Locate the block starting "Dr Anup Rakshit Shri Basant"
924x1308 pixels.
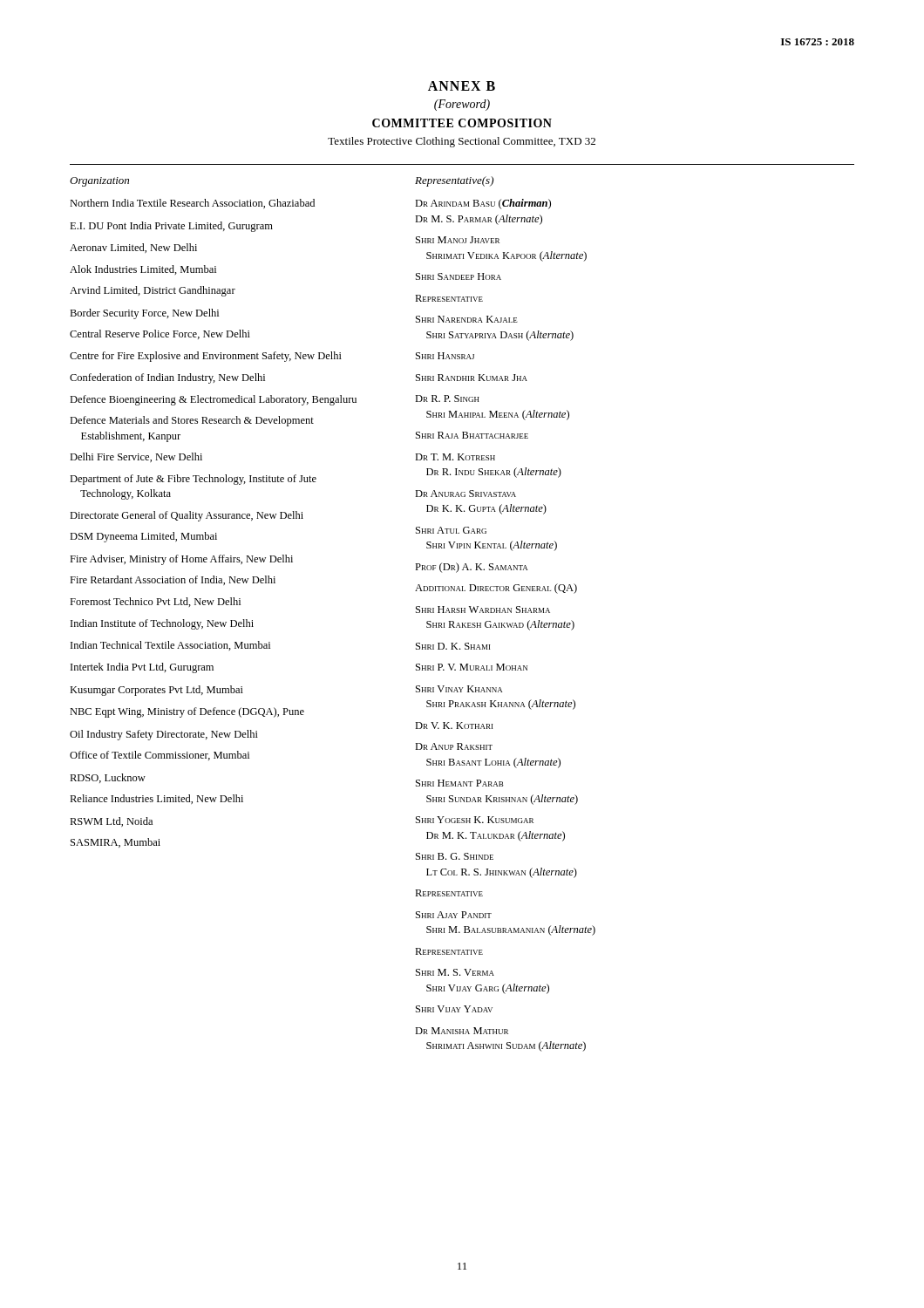tap(488, 754)
